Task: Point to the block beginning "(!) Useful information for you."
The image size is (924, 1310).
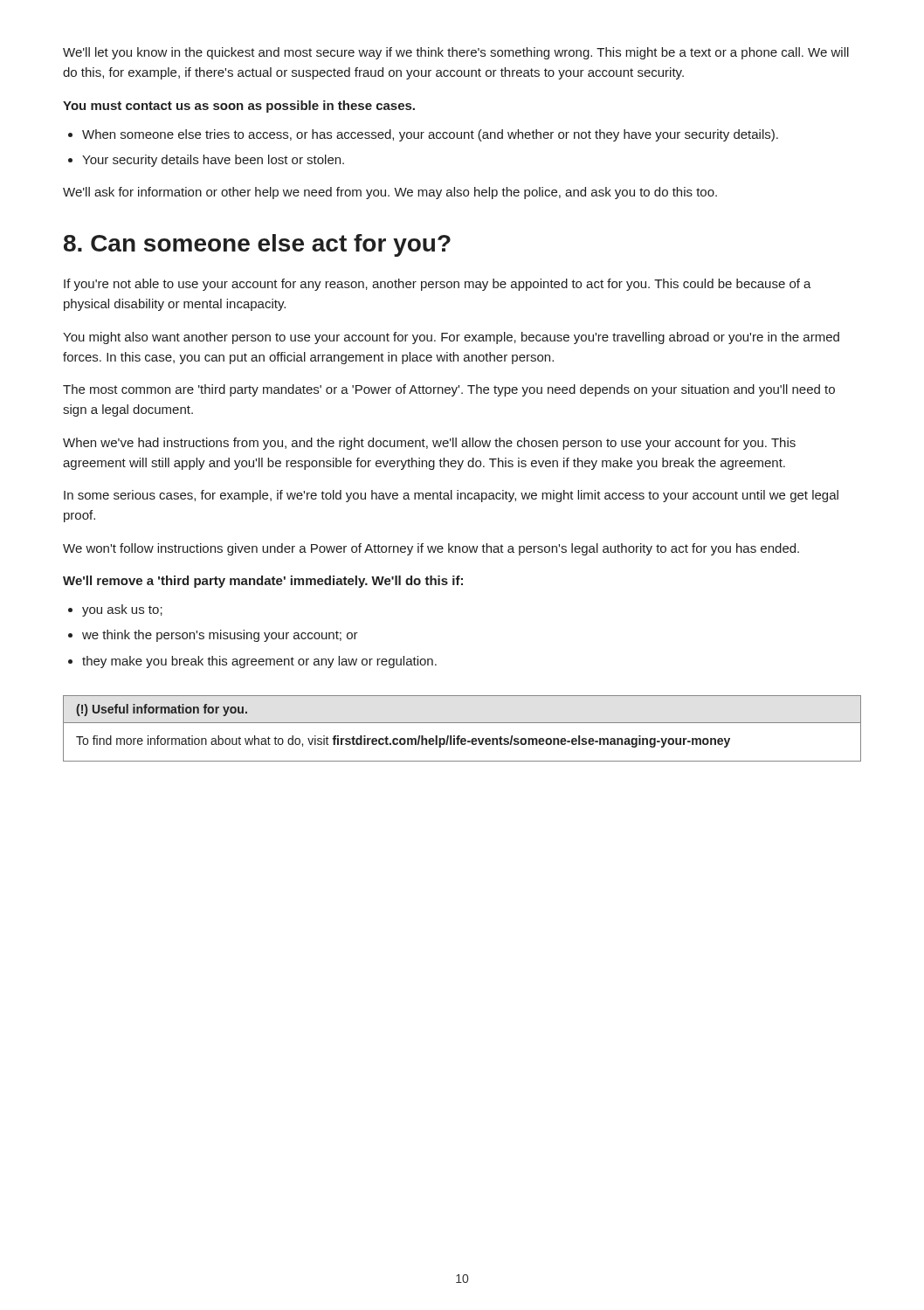Action: pyautogui.click(x=462, y=728)
